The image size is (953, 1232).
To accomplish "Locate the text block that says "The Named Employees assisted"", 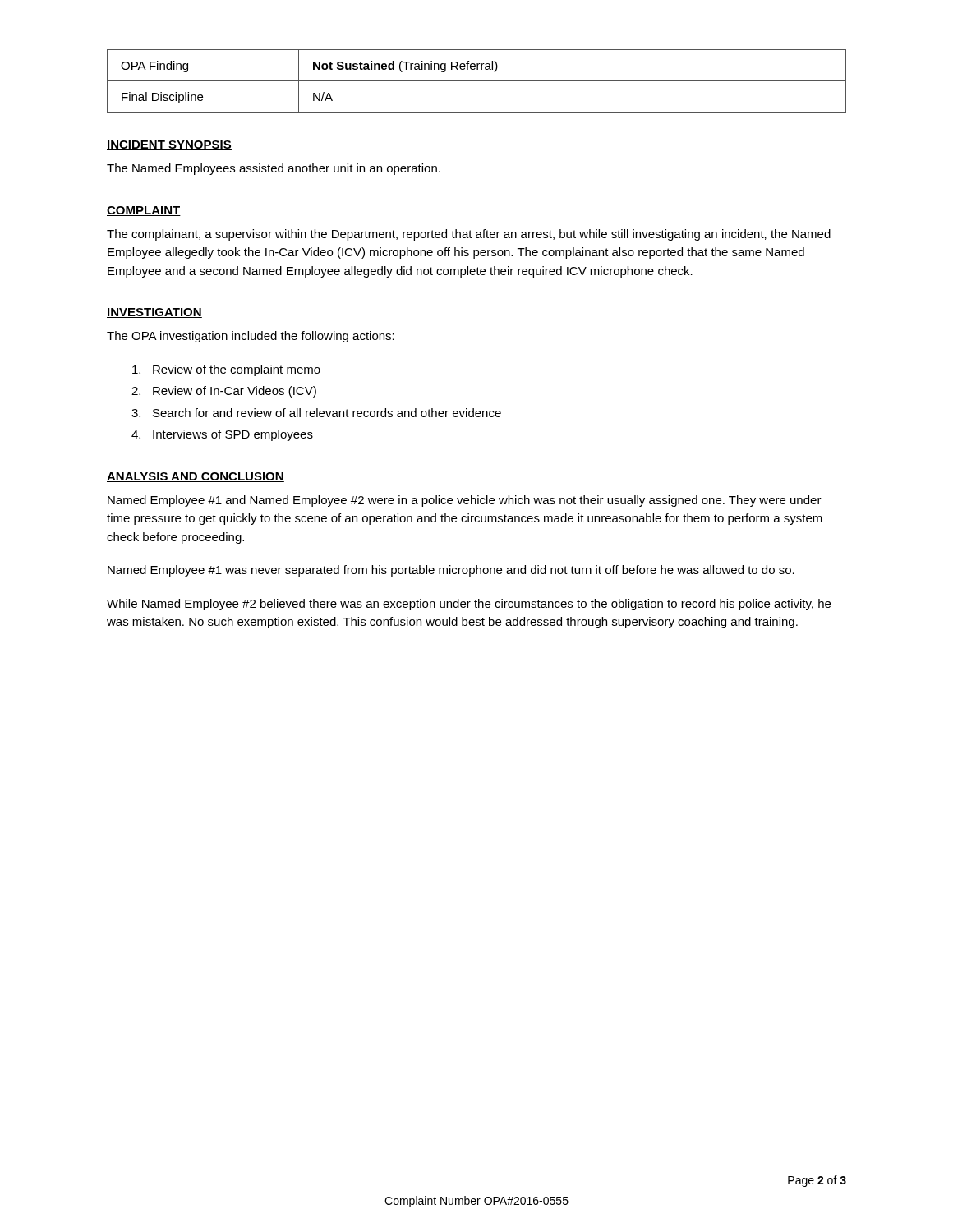I will [x=274, y=168].
